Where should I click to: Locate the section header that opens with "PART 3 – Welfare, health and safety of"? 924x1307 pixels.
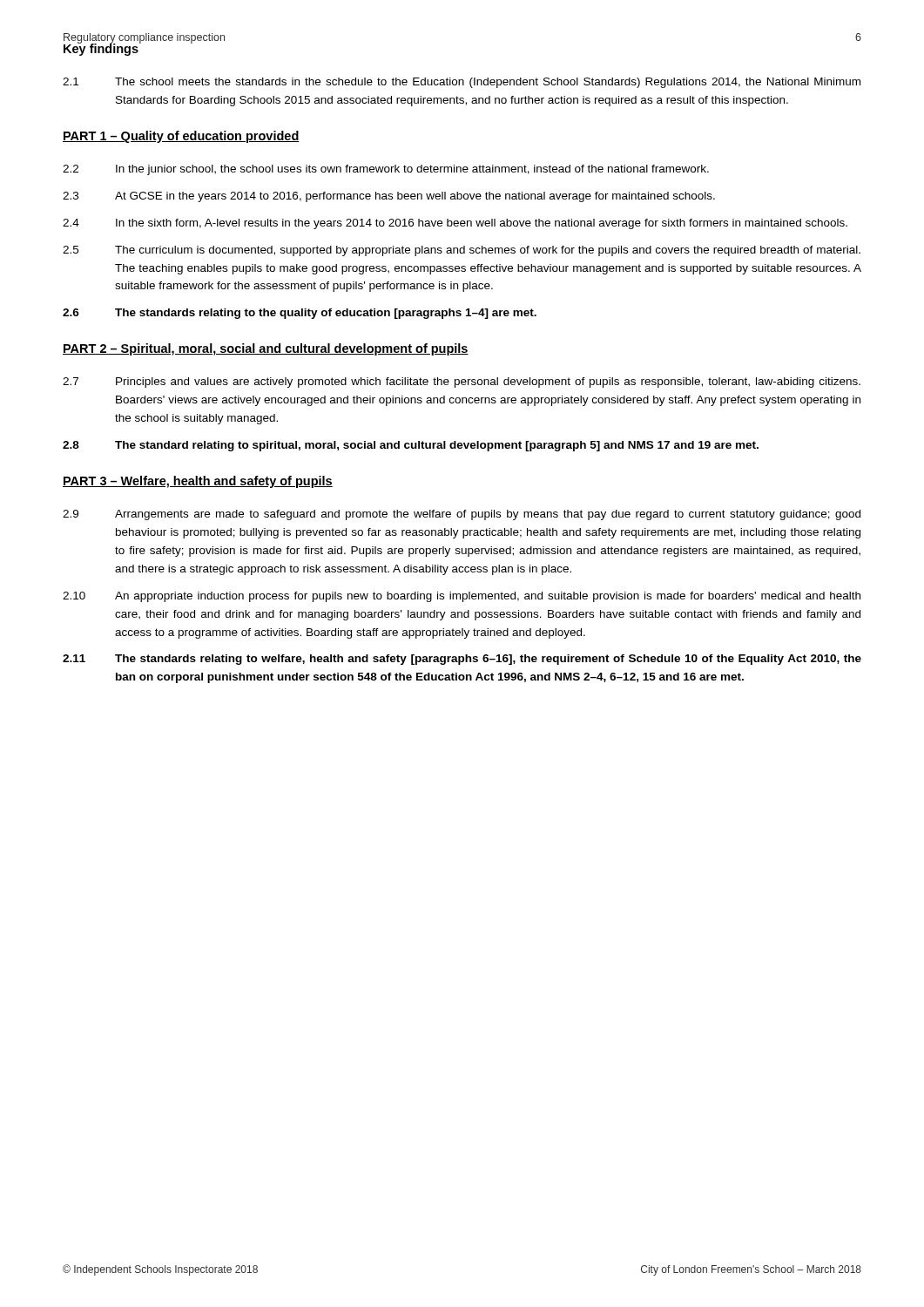(198, 481)
